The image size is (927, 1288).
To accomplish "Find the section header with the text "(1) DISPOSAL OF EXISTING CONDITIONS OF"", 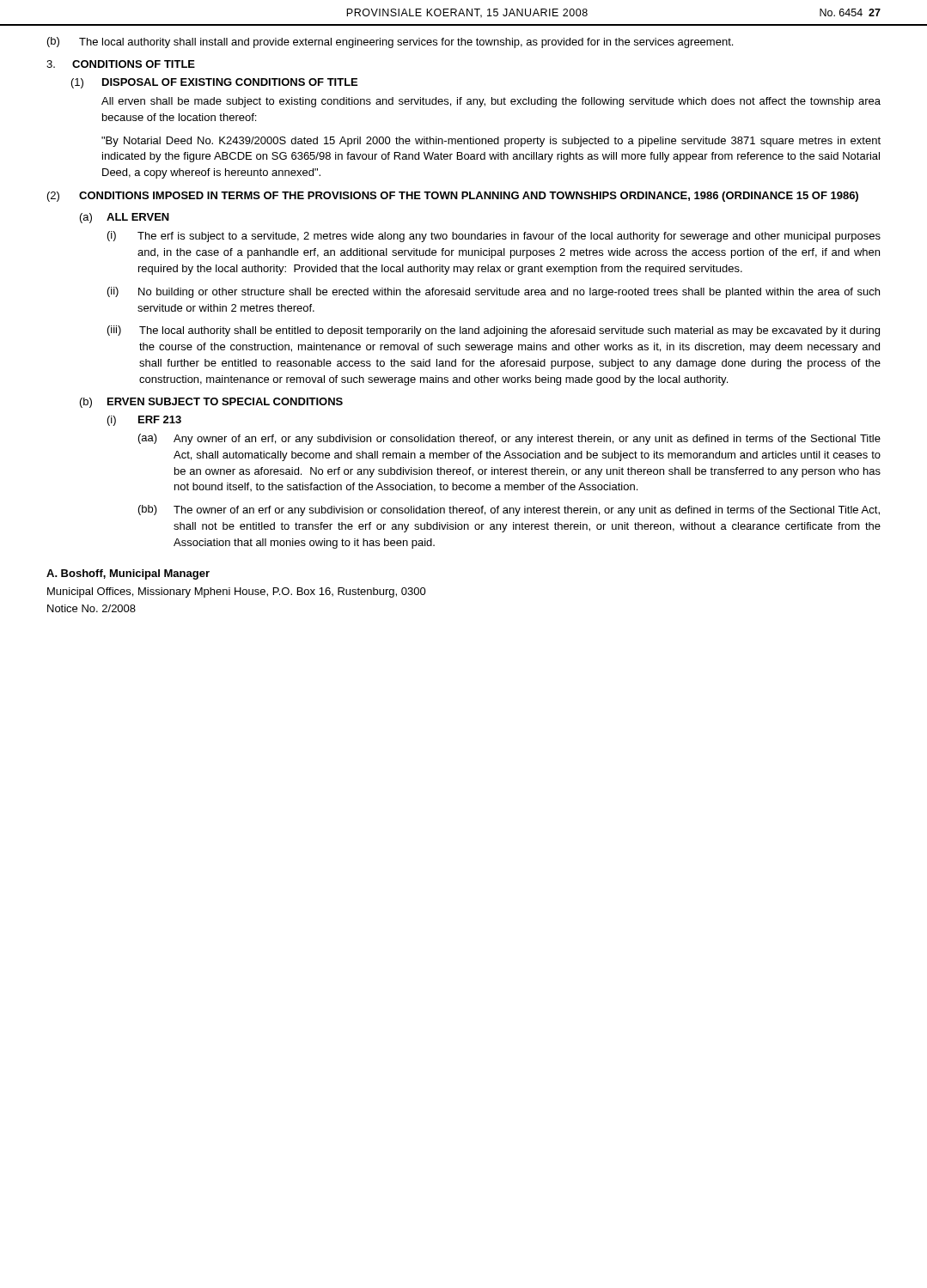I will pos(214,82).
